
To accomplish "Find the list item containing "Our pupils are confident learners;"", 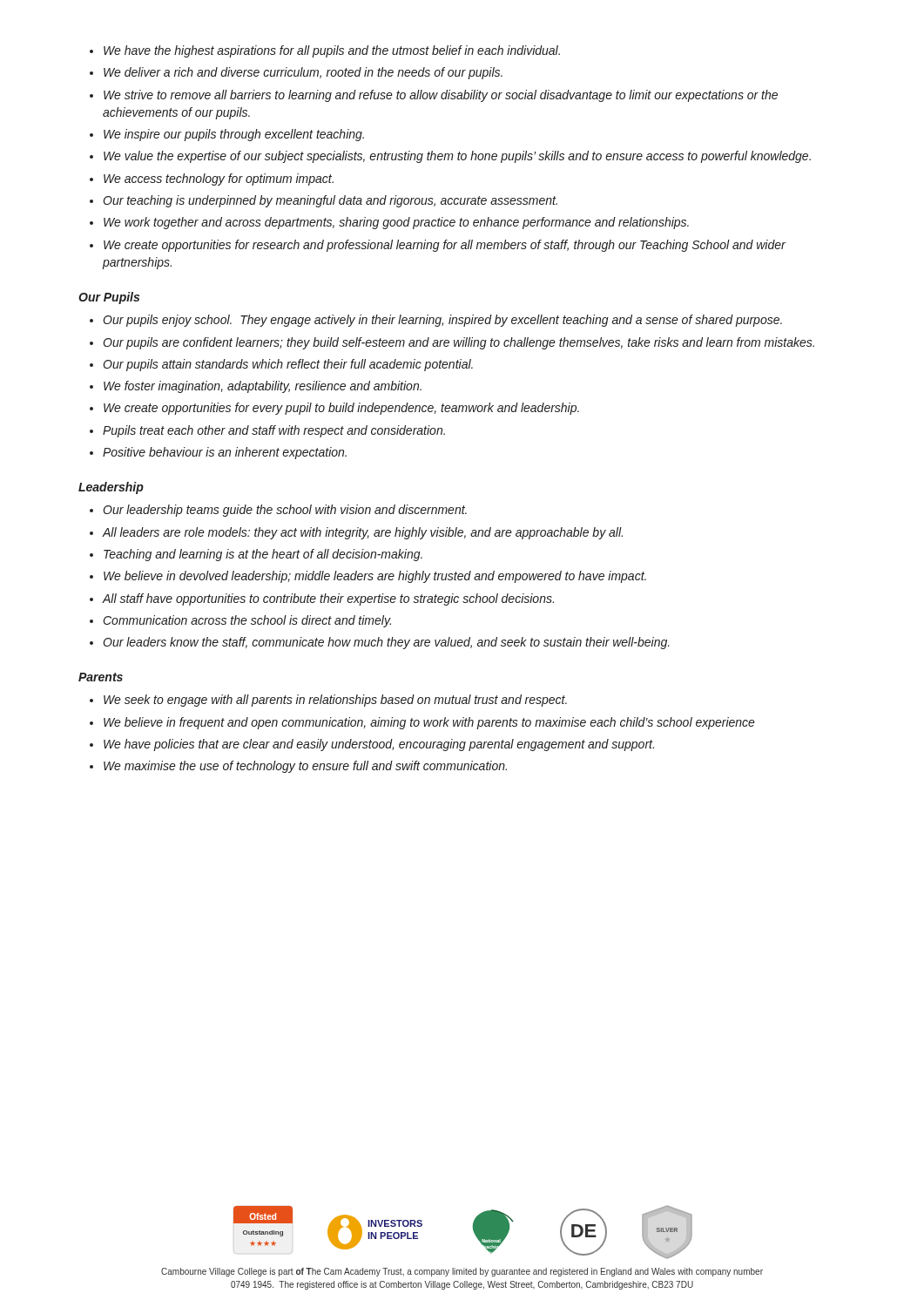I will pos(459,342).
